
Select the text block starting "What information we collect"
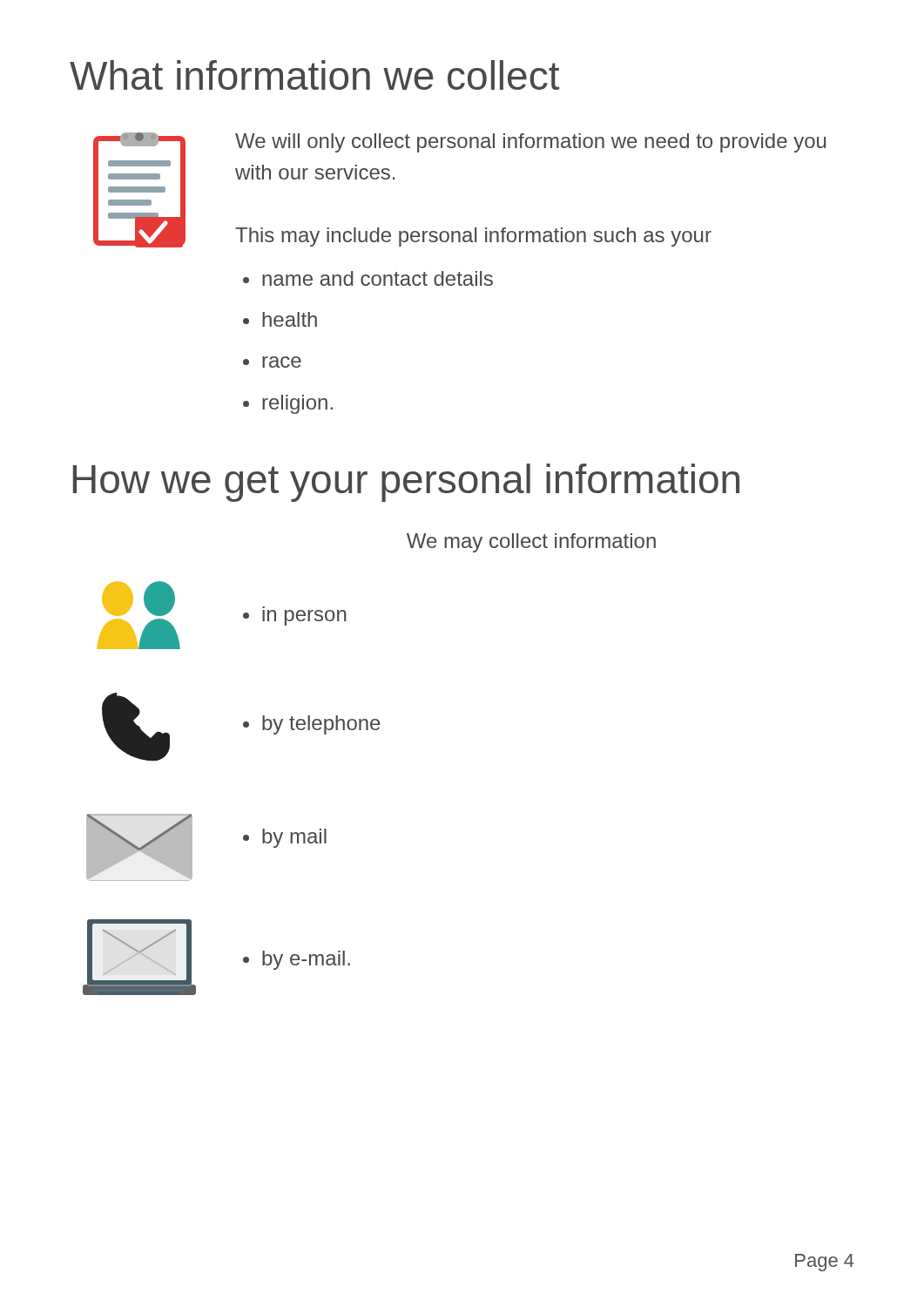click(462, 76)
